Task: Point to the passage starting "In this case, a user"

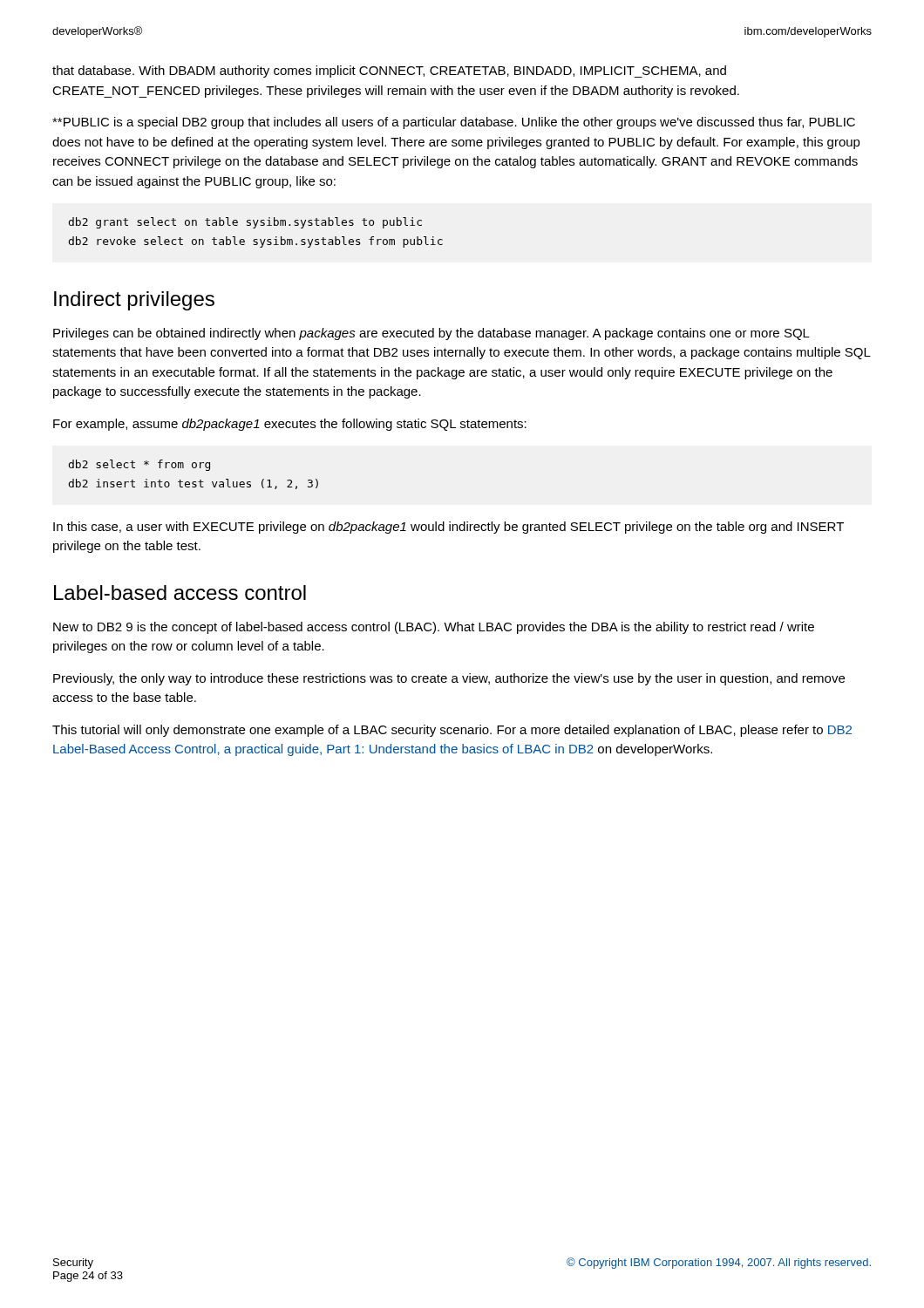Action: [448, 536]
